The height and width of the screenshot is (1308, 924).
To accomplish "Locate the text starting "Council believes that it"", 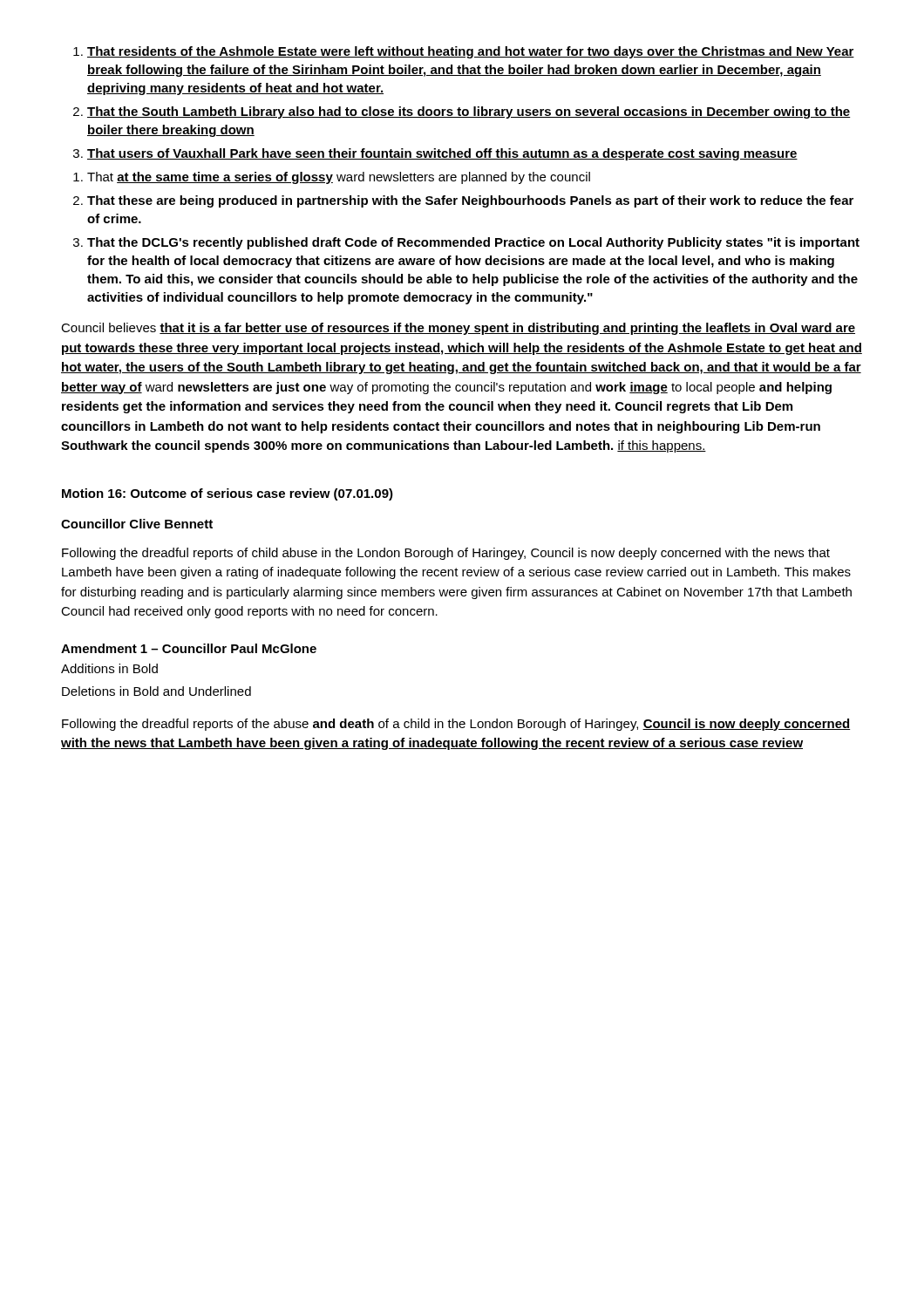I will coord(461,386).
